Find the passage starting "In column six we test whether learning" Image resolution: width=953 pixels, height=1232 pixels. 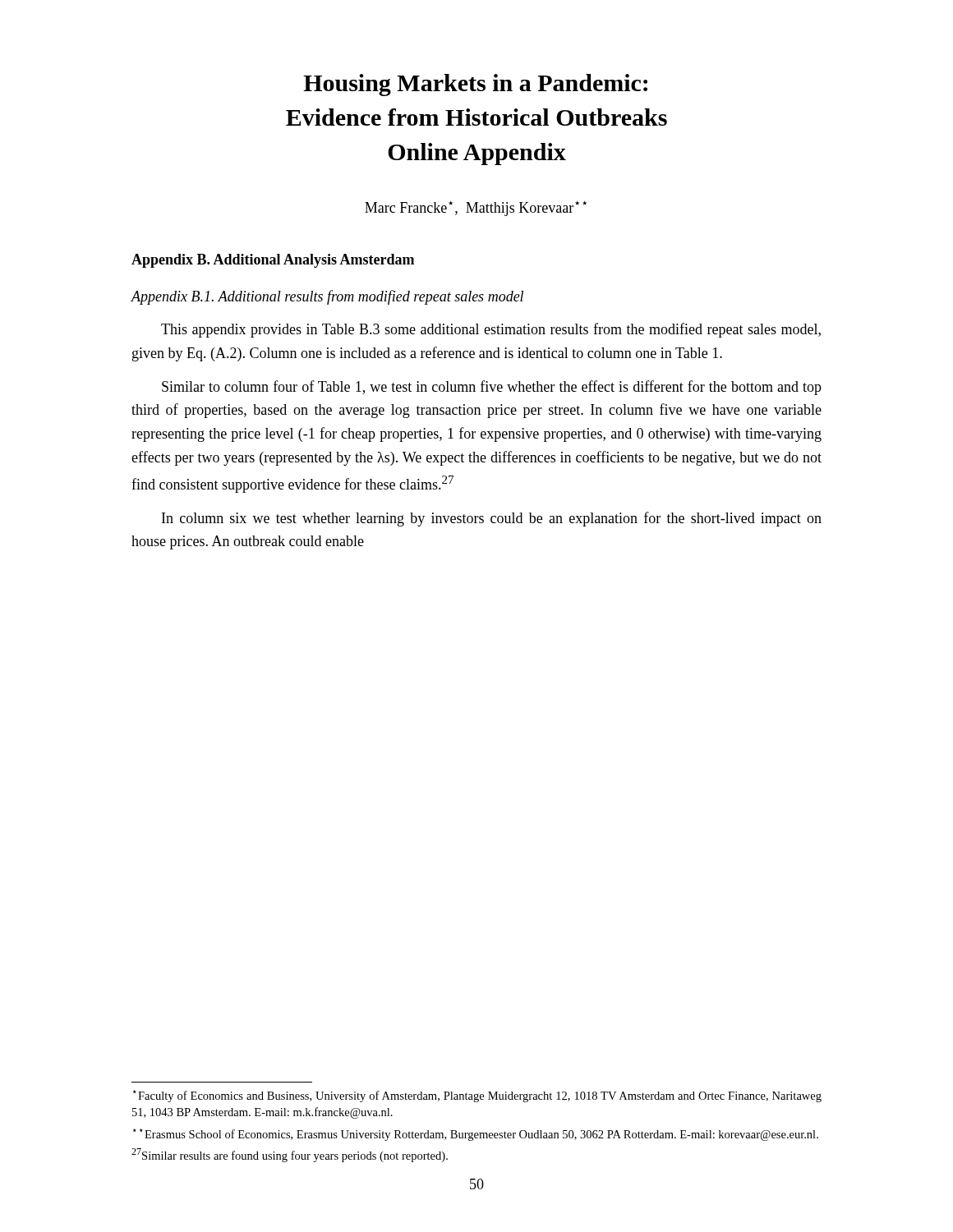click(476, 530)
